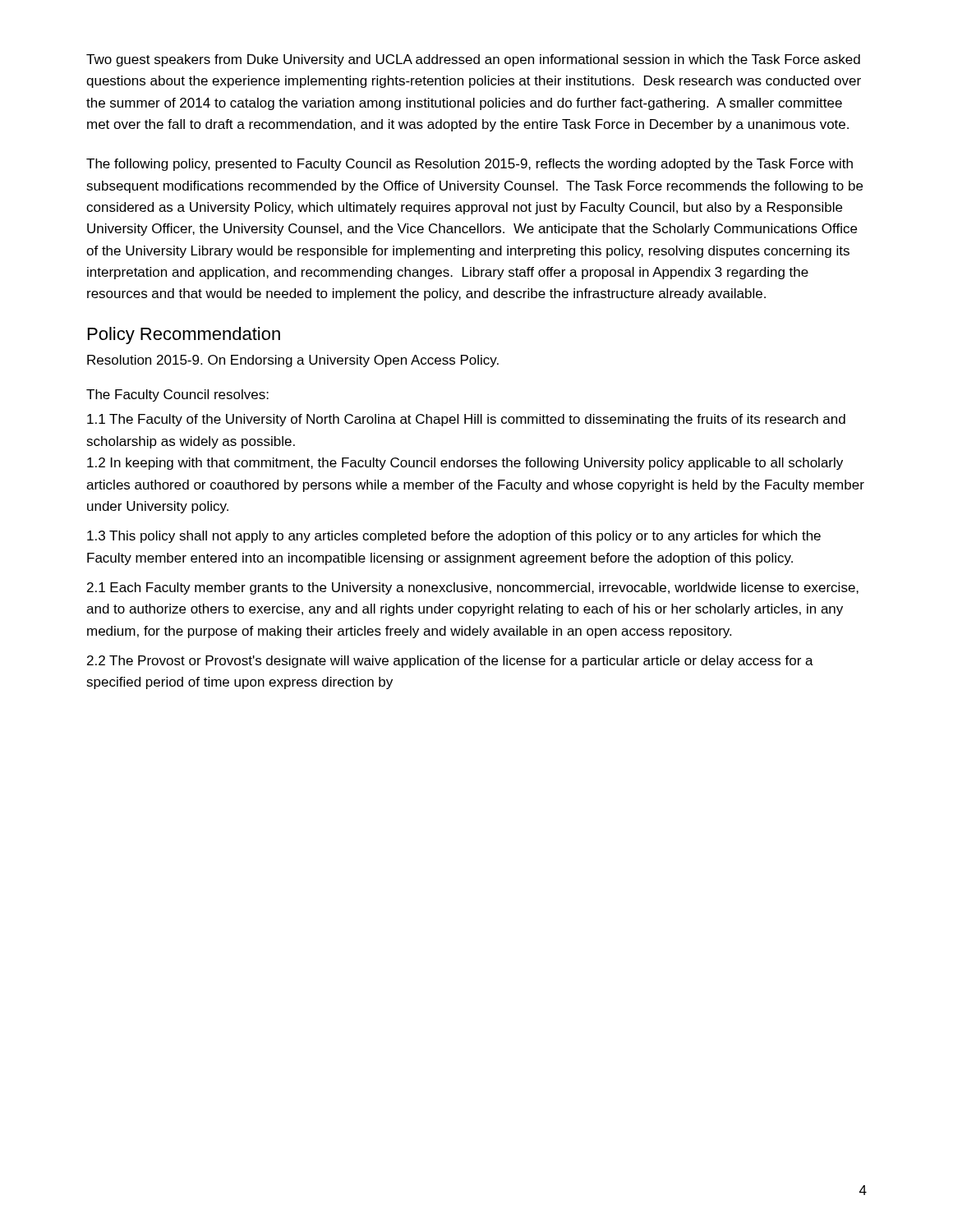Click on the text block containing "Two guest speakers from"
Viewport: 953px width, 1232px height.
click(474, 92)
